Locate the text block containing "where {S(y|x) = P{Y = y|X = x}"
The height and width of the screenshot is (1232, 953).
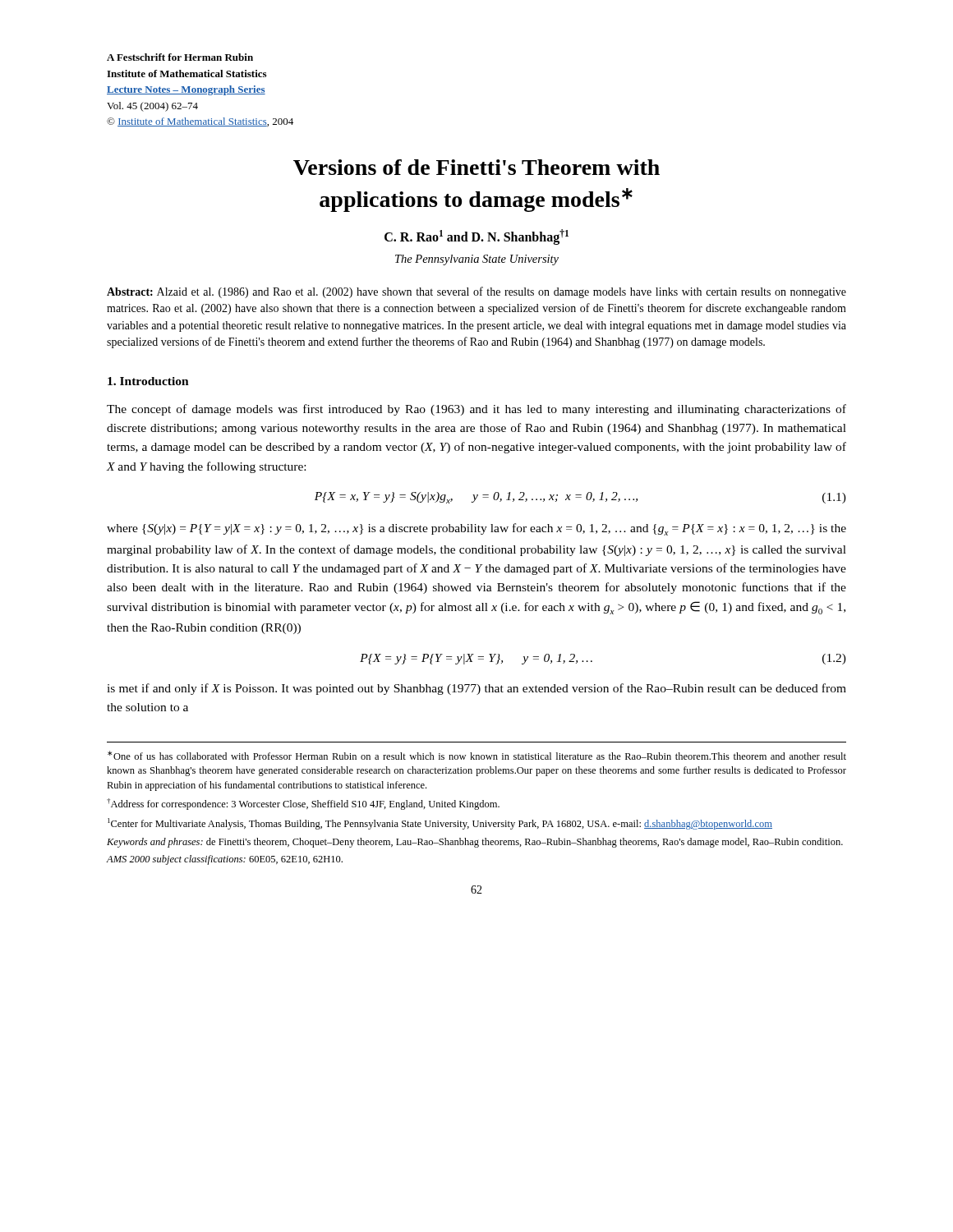(476, 578)
